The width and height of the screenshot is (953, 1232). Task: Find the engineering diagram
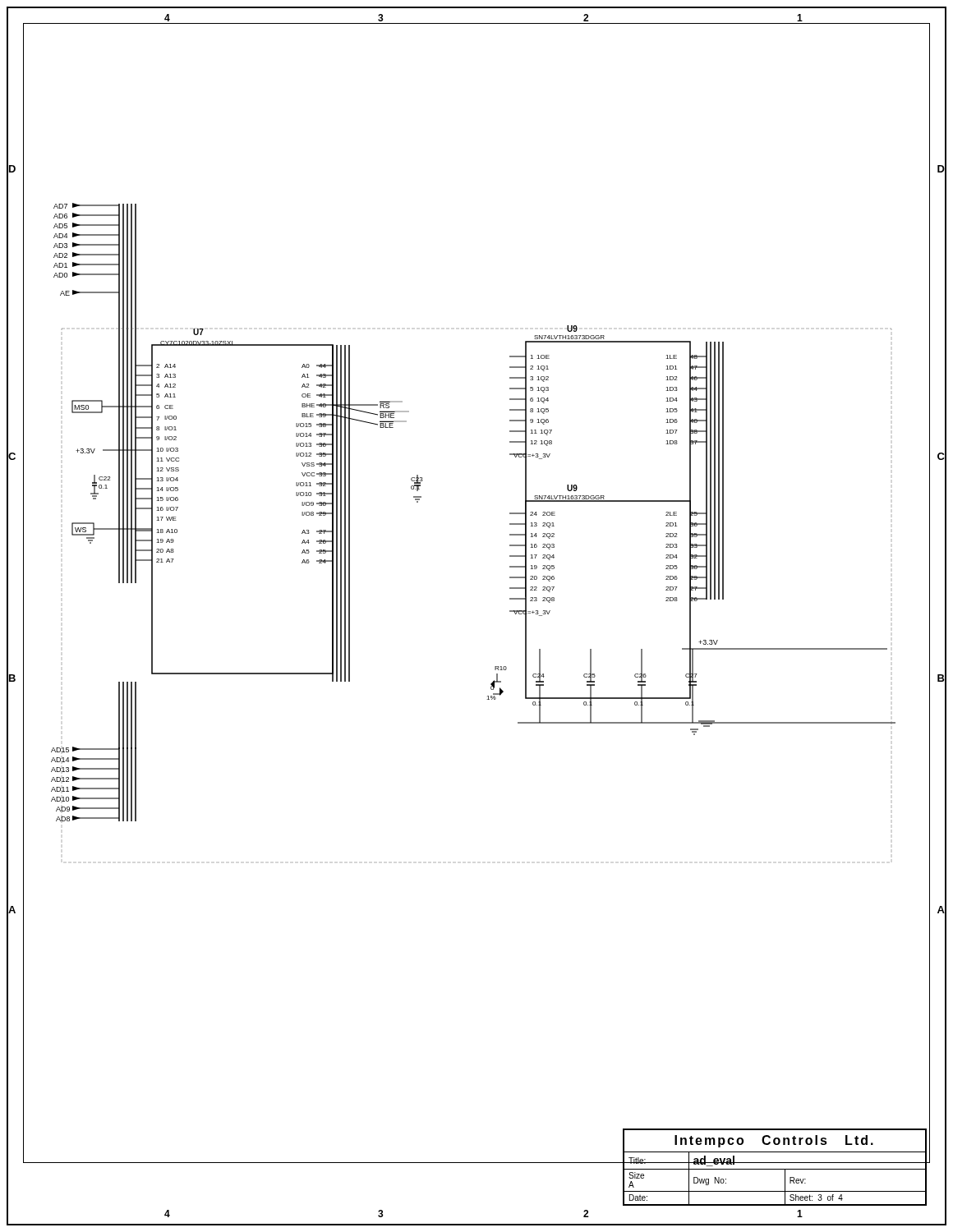coord(478,595)
